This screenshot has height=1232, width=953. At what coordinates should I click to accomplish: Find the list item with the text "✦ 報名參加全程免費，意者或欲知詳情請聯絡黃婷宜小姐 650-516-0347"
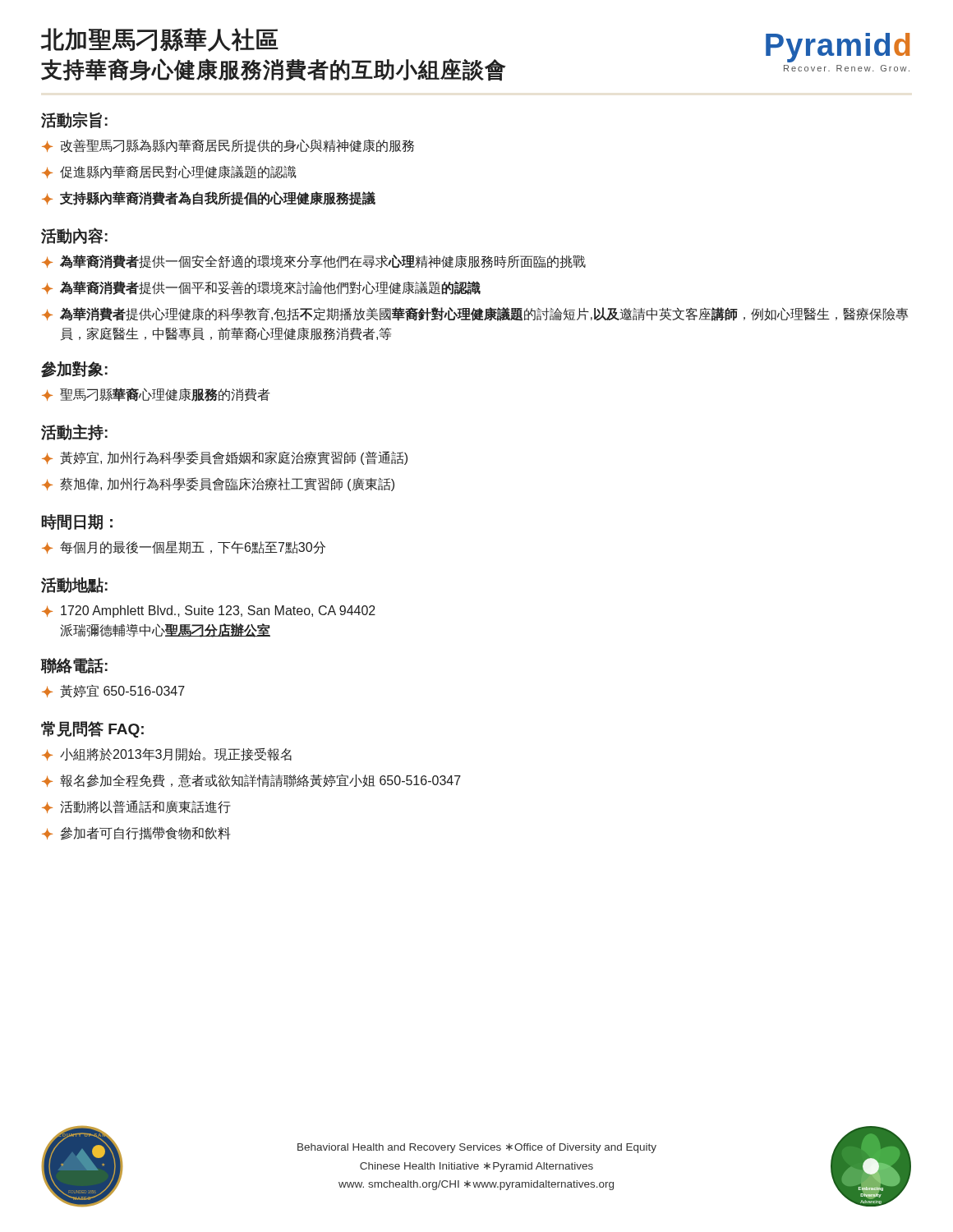point(251,781)
